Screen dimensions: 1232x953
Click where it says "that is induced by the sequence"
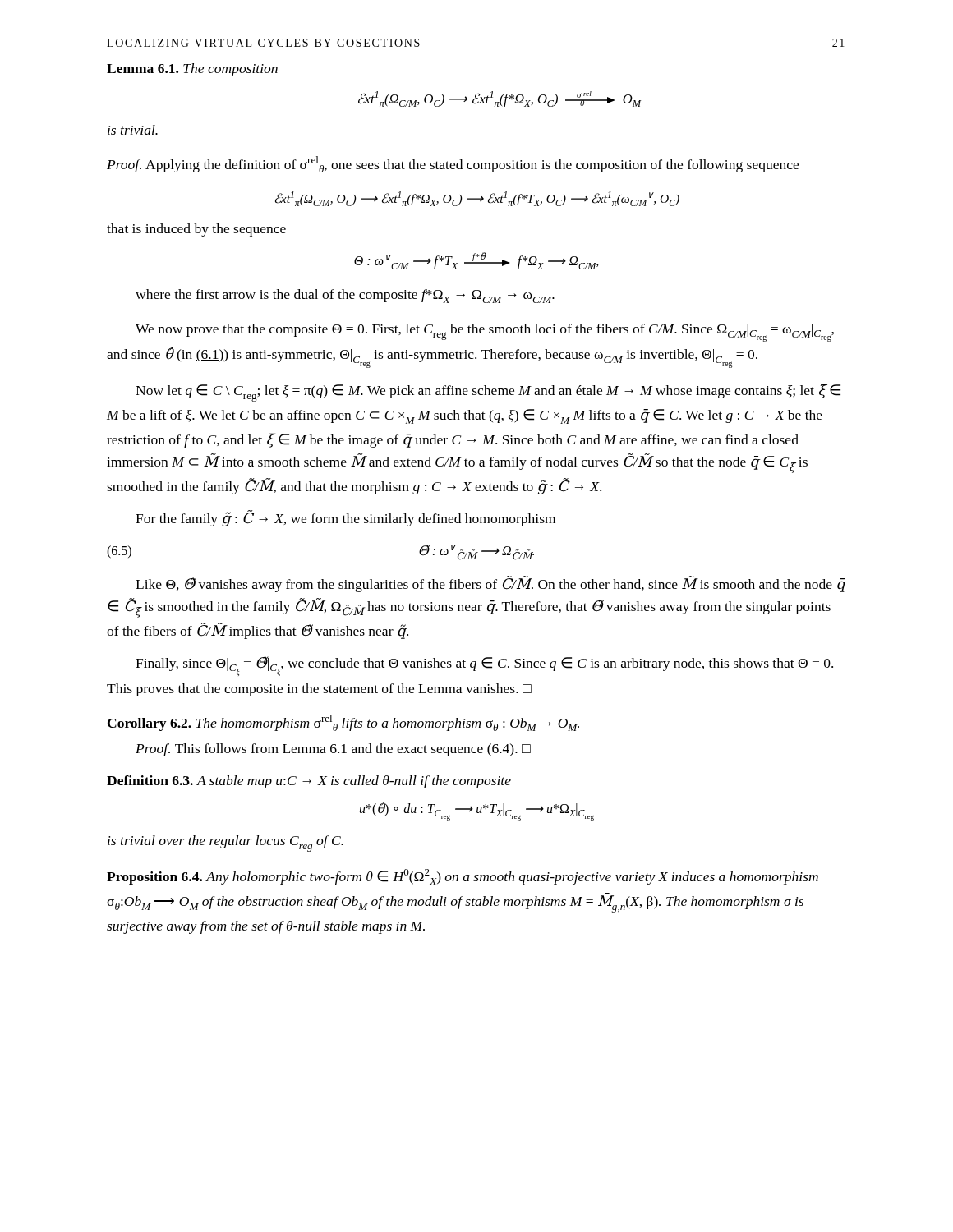[196, 228]
